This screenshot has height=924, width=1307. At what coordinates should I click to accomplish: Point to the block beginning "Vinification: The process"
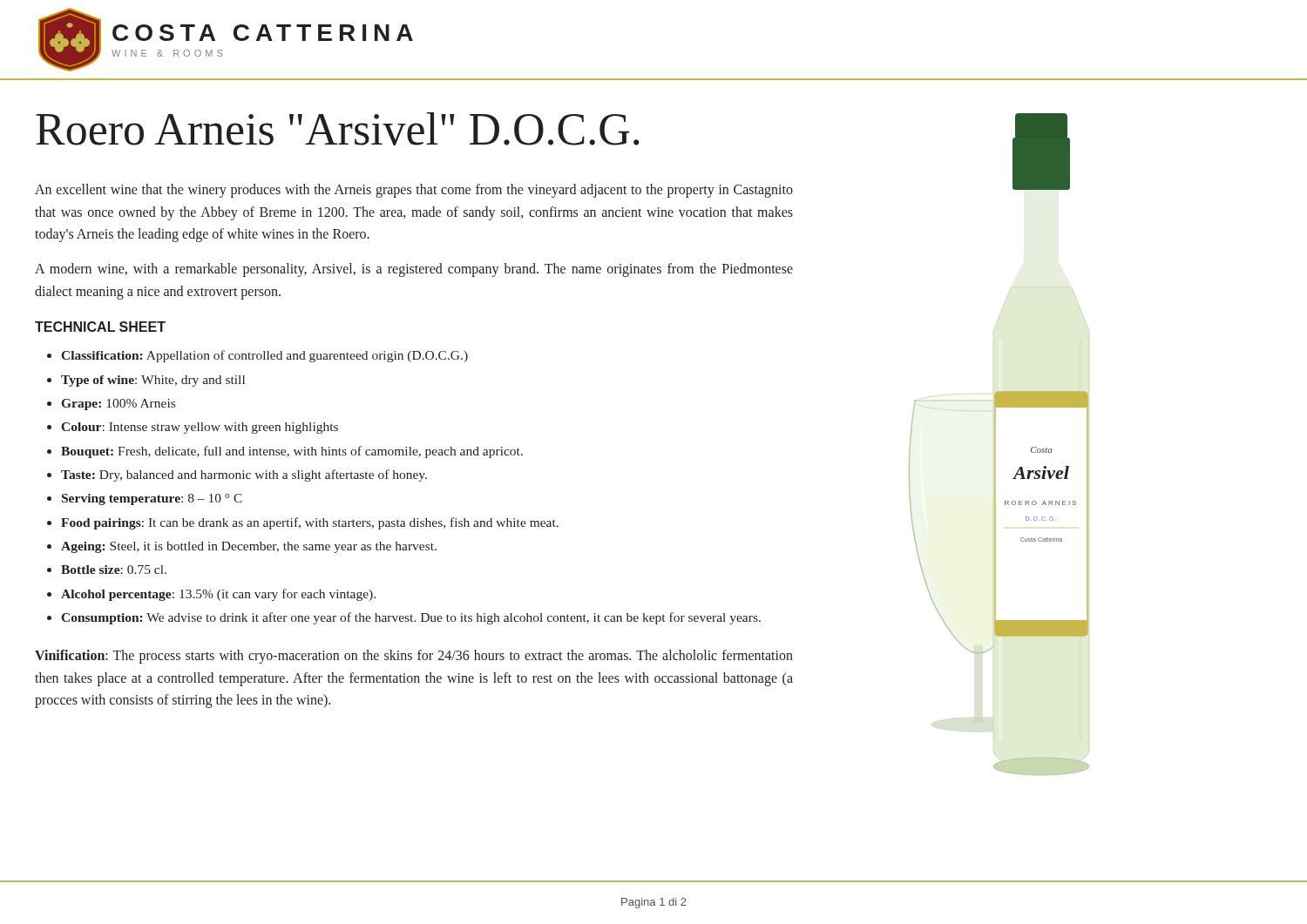(414, 678)
